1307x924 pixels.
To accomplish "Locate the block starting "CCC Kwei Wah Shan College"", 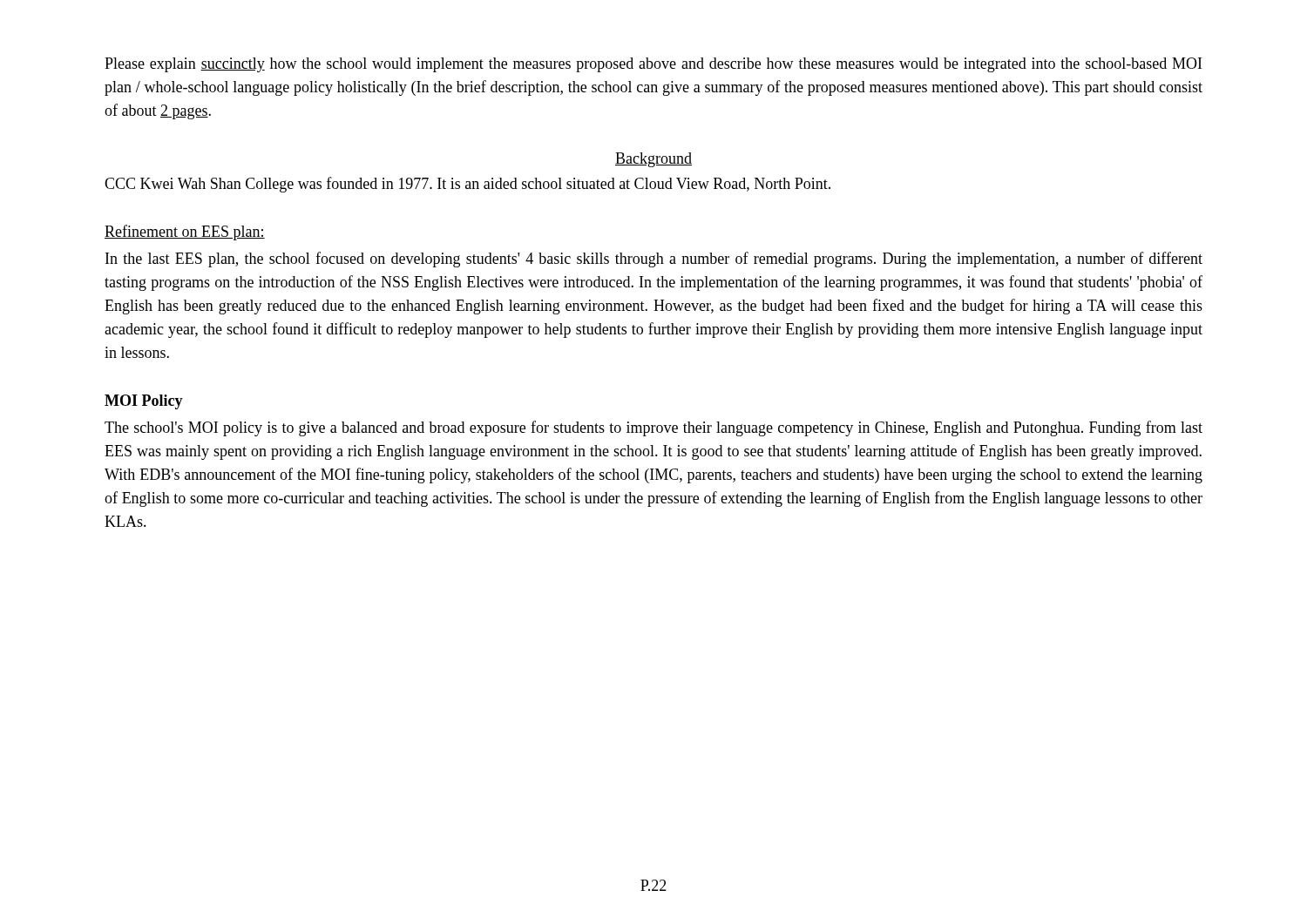I will (x=468, y=184).
